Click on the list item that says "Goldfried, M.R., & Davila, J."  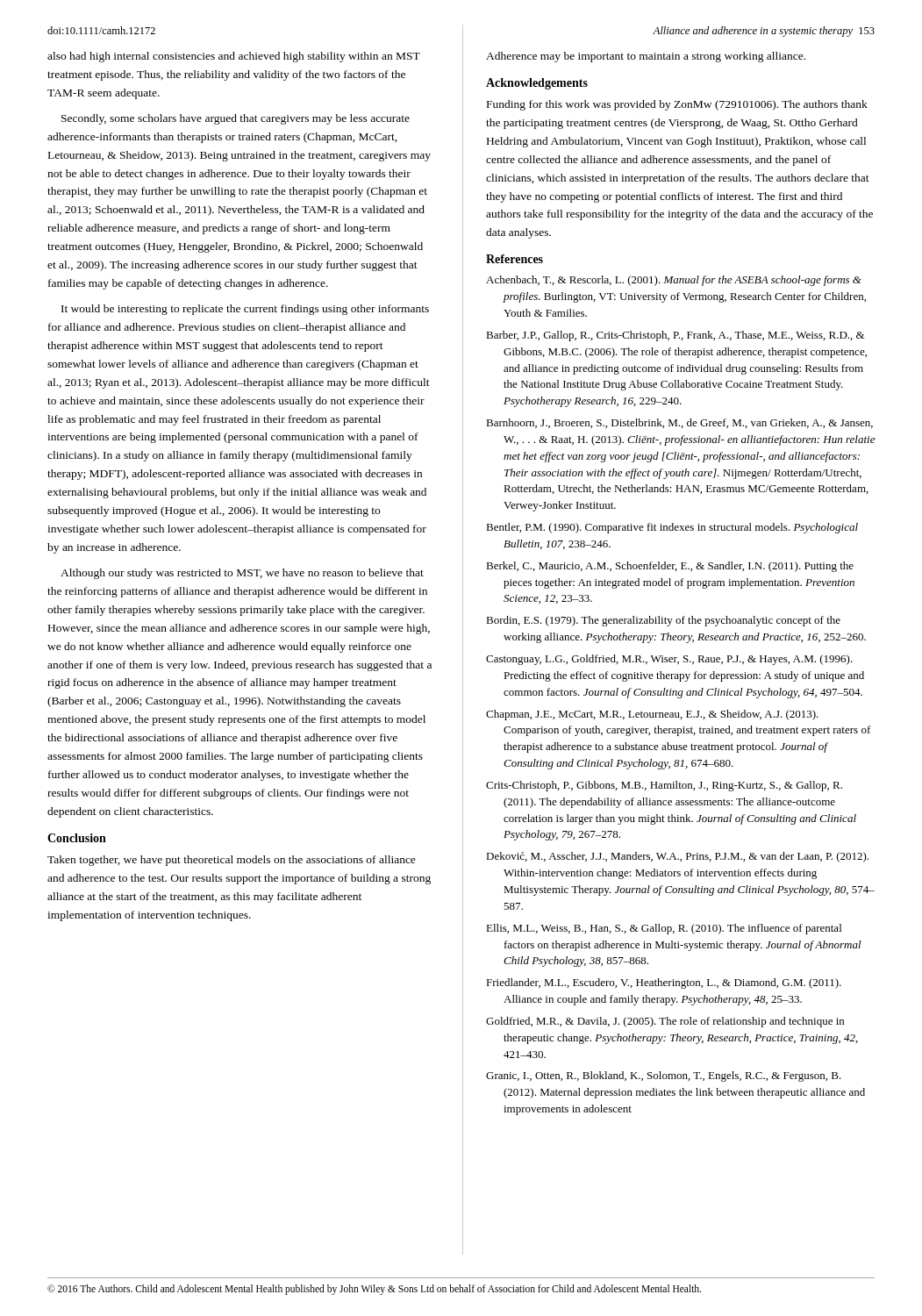pyautogui.click(x=672, y=1037)
